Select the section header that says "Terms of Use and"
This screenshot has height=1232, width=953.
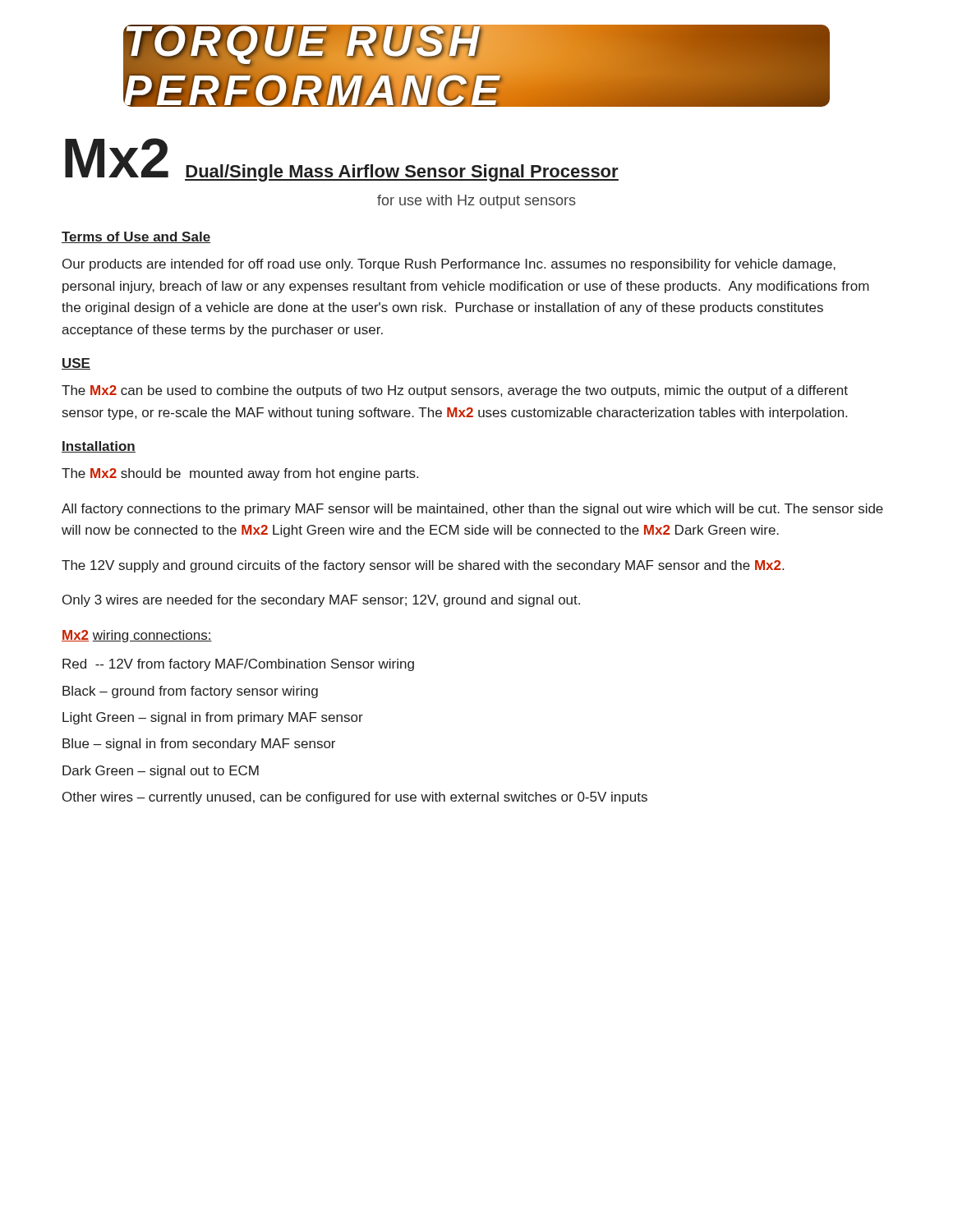136,237
